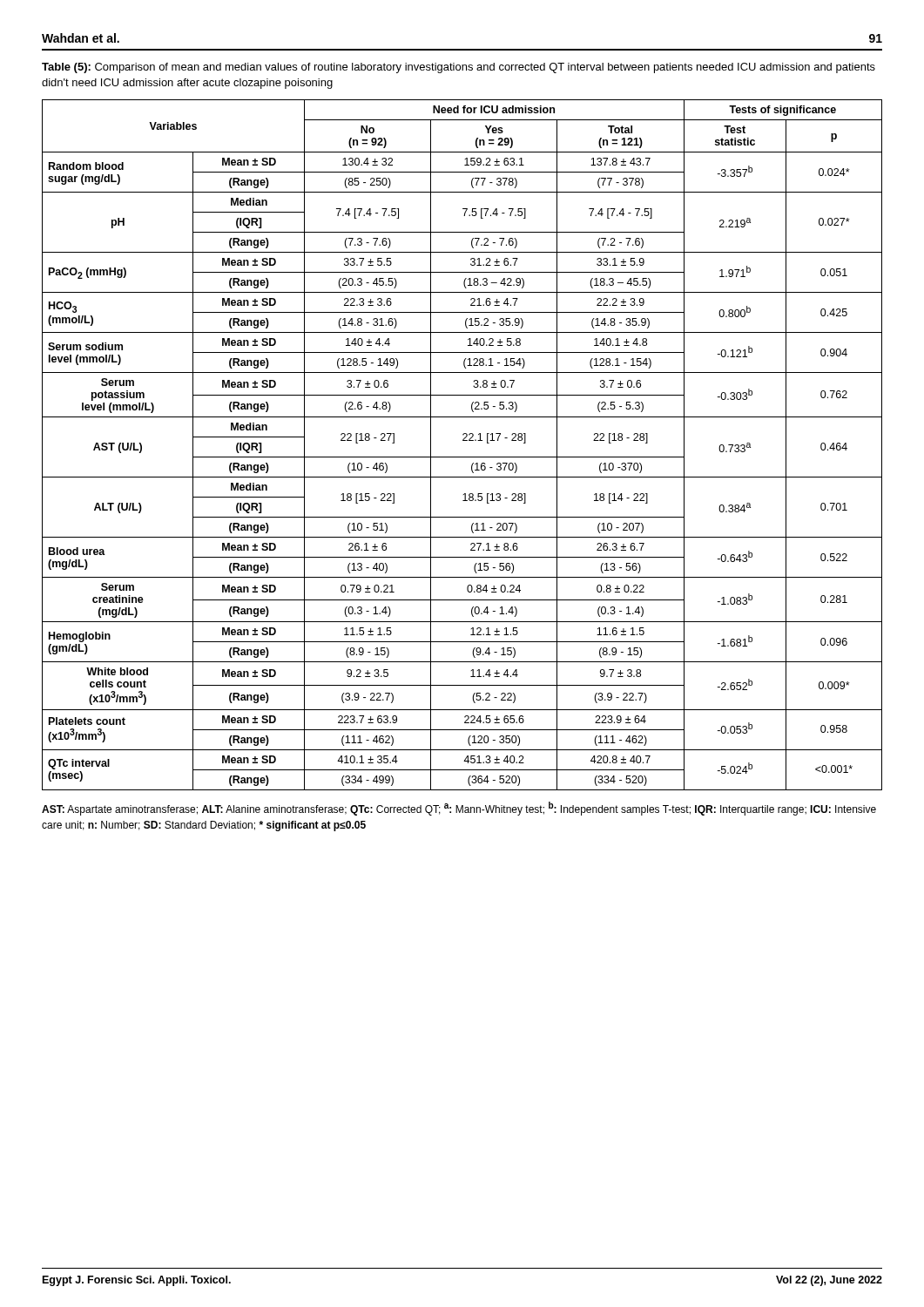The height and width of the screenshot is (1307, 924).
Task: Select the footnote that reads "AST: Aspartate aminotransferase; ALT: Alanine aminotransferase; QTc: Corrected"
Action: click(459, 816)
